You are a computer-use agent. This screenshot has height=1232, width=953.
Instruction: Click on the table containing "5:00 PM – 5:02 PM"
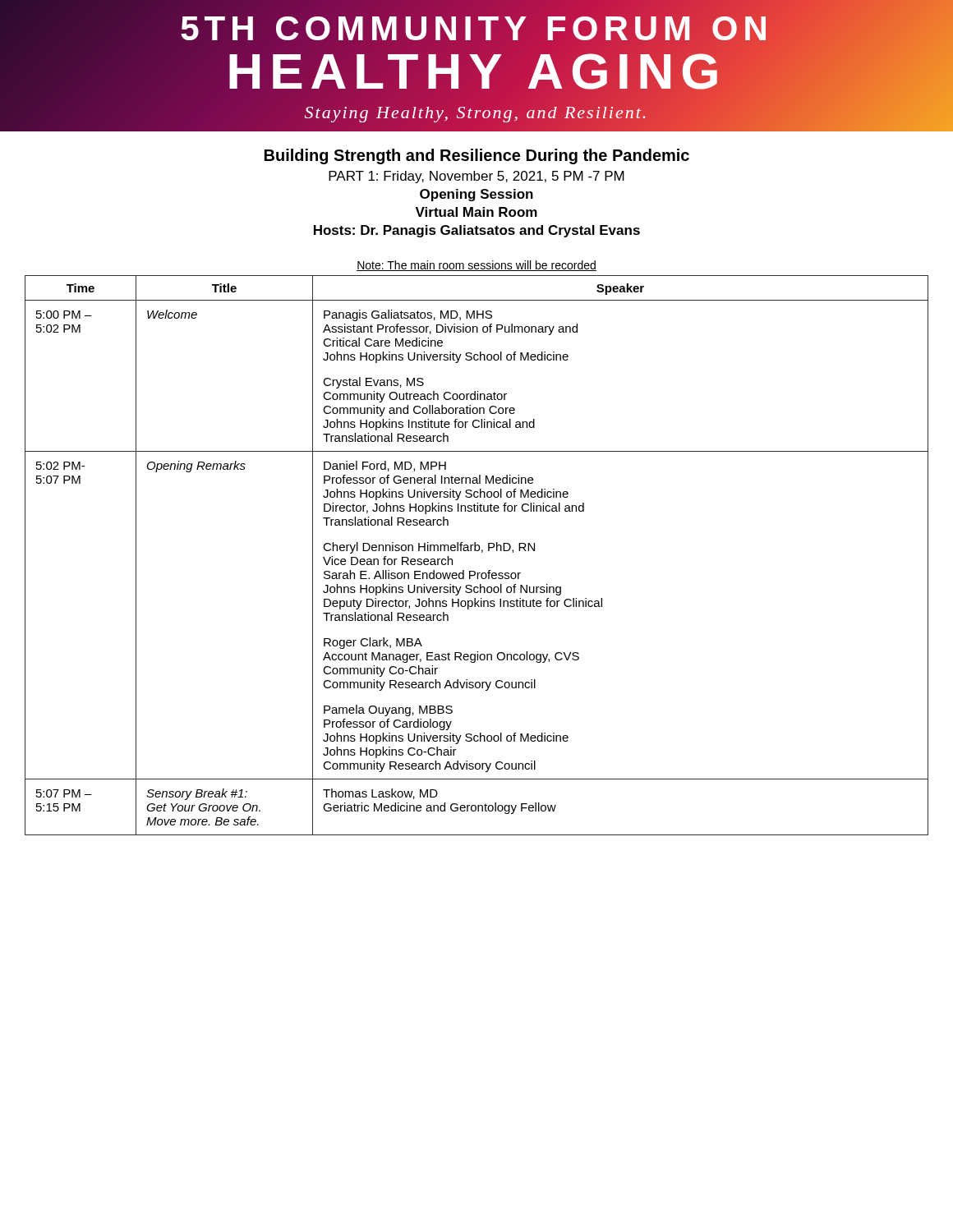coord(476,545)
